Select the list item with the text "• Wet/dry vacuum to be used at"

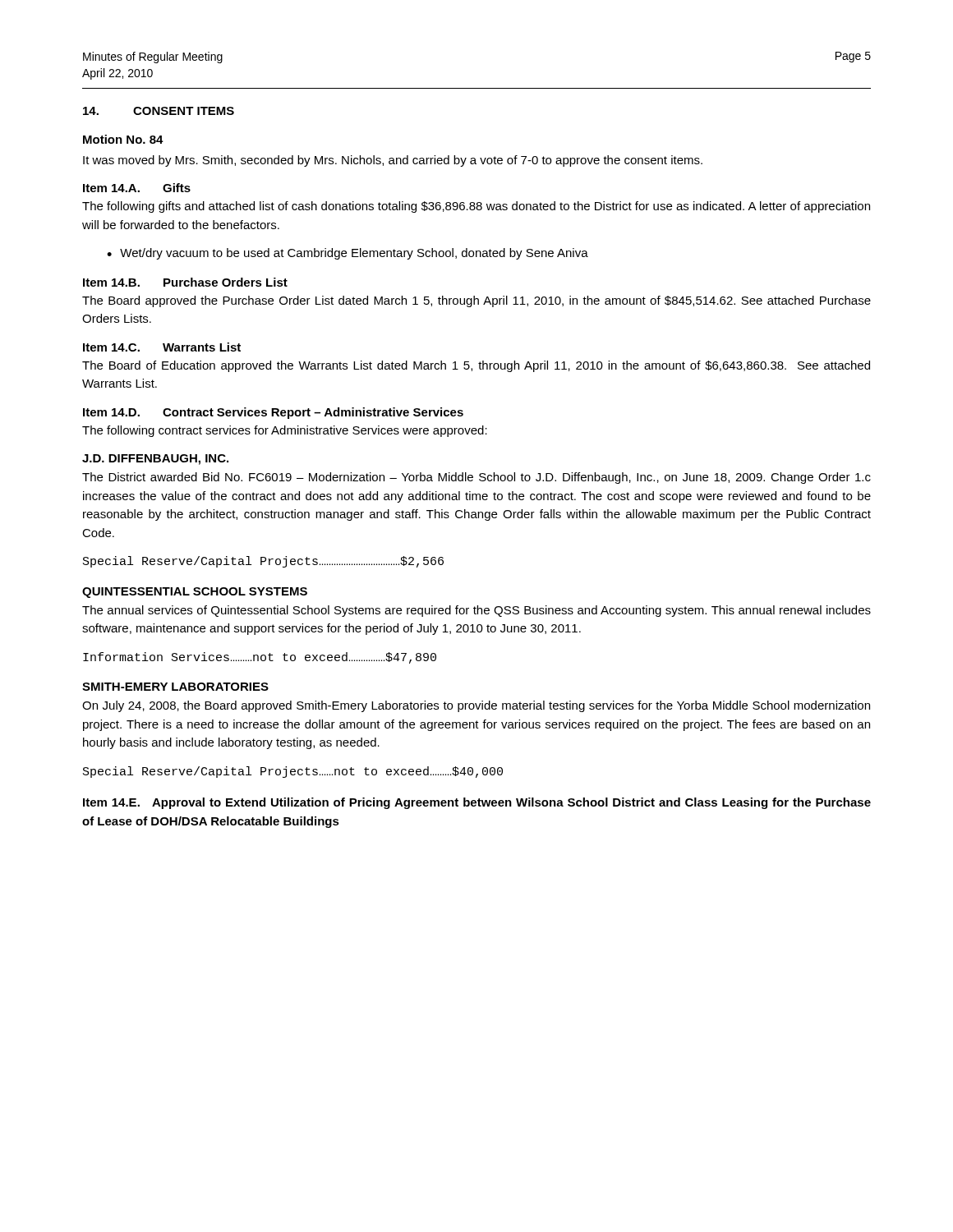[x=347, y=255]
